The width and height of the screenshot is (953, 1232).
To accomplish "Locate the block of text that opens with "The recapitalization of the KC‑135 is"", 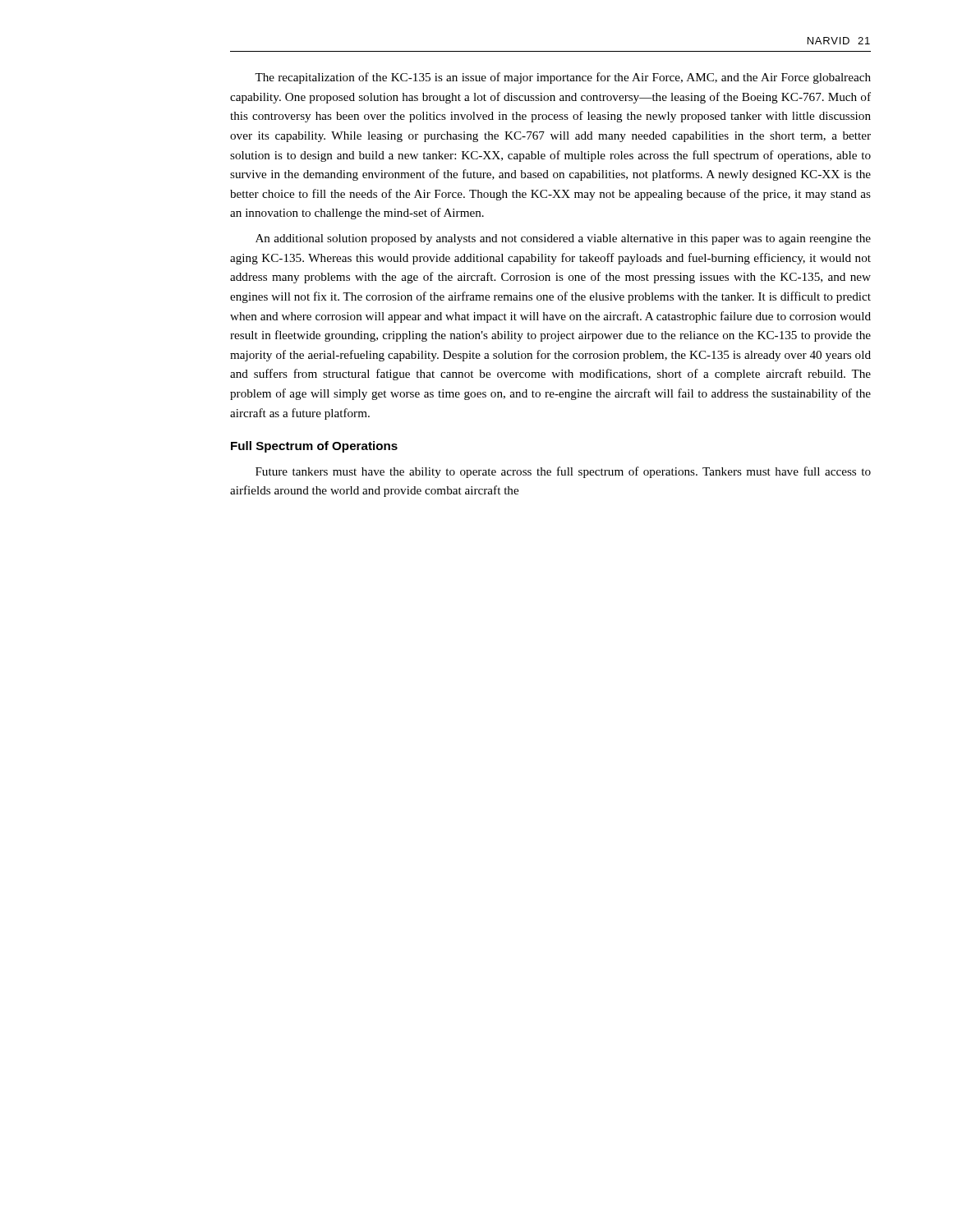I will pyautogui.click(x=550, y=145).
